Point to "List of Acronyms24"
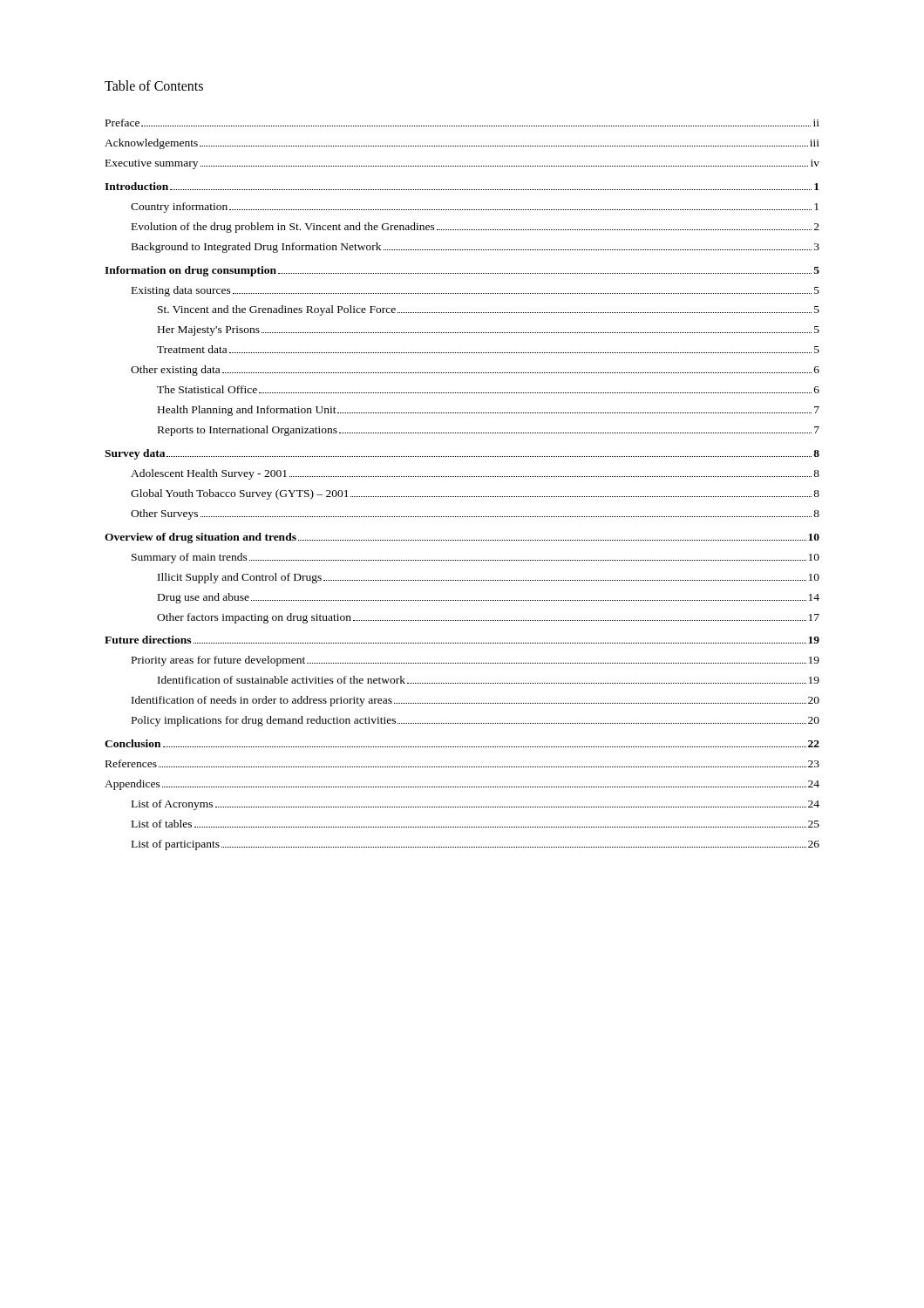The image size is (924, 1308). pyautogui.click(x=462, y=804)
